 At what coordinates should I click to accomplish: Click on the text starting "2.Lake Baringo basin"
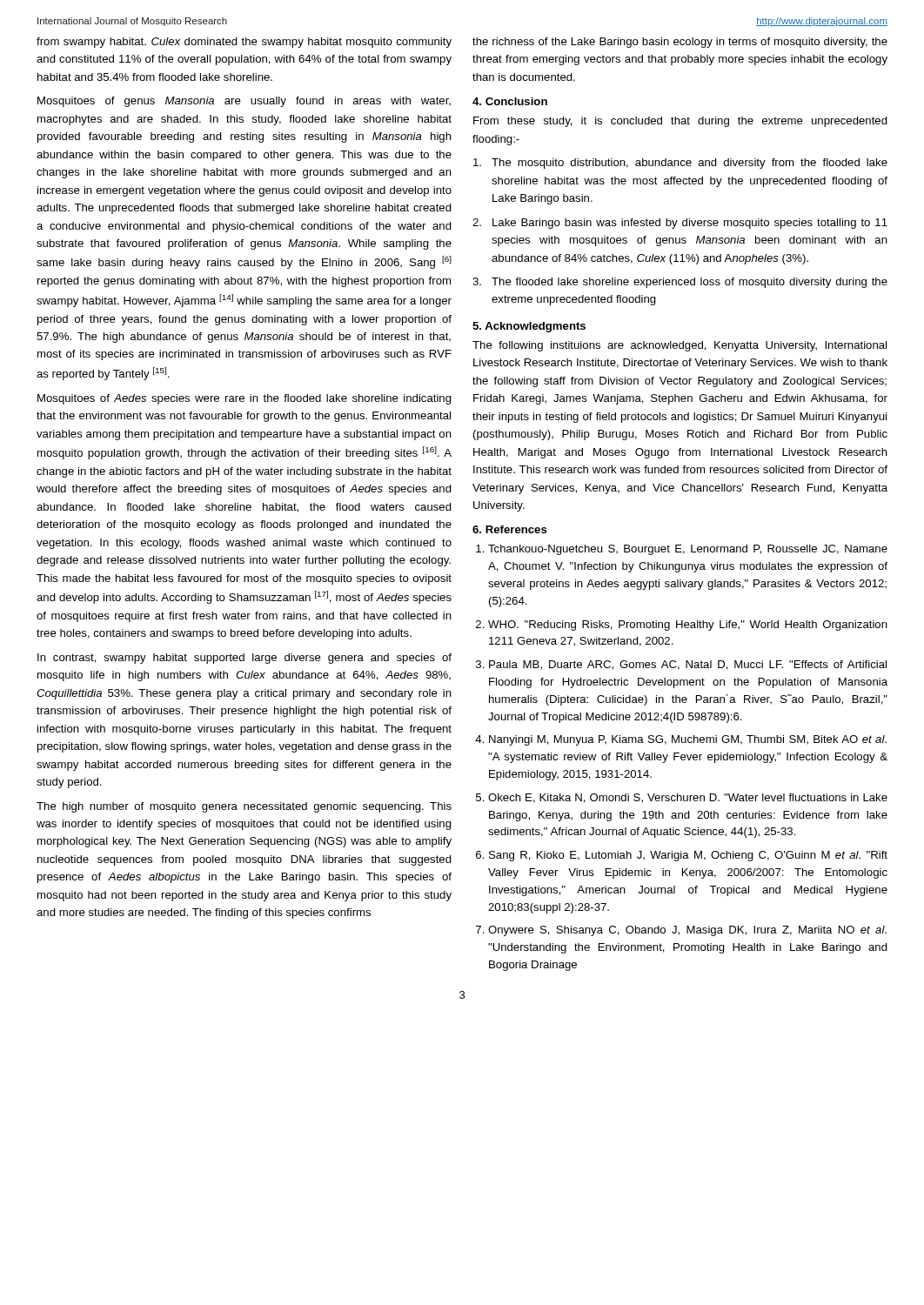[x=680, y=240]
